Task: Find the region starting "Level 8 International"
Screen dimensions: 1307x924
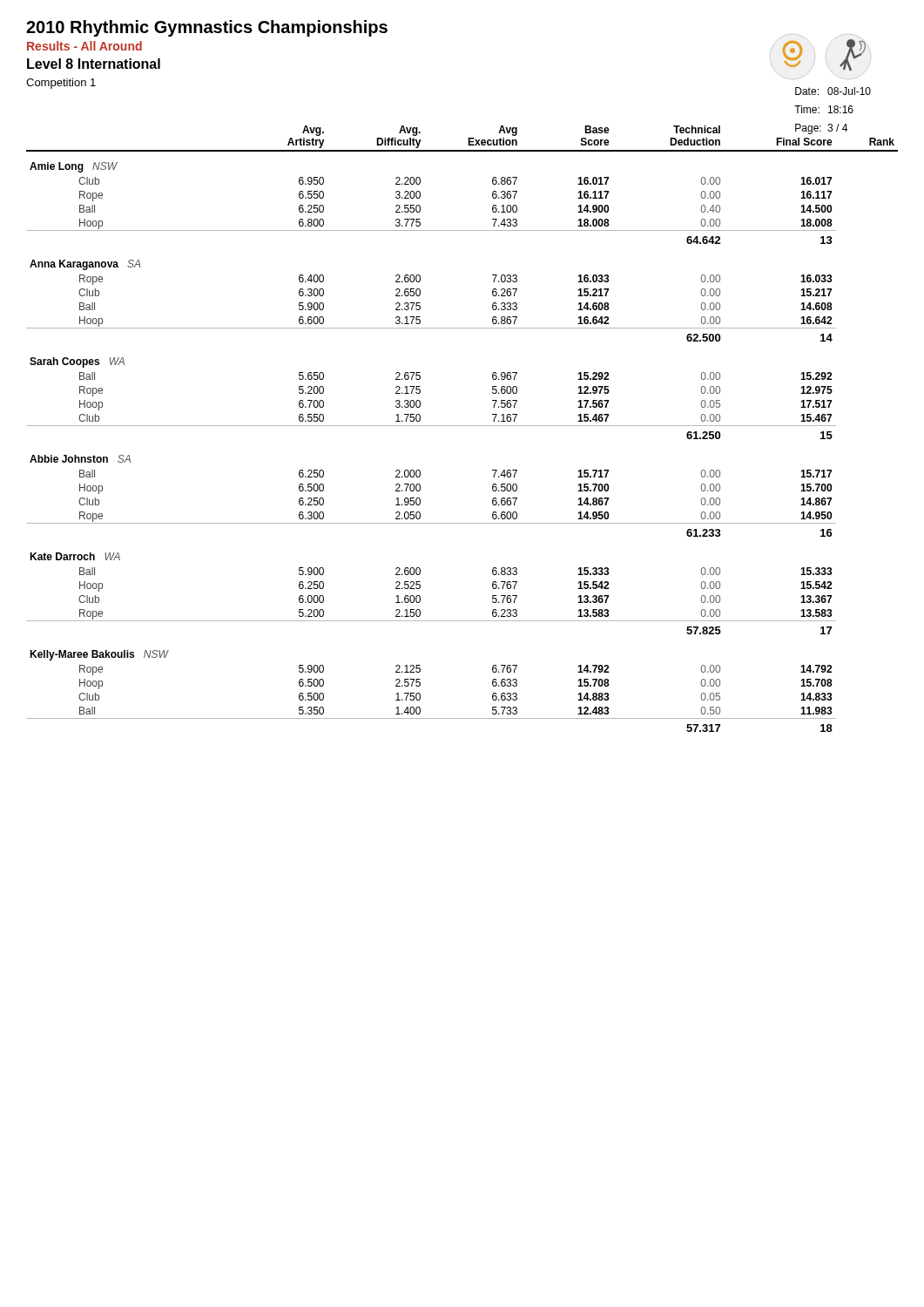Action: (94, 64)
